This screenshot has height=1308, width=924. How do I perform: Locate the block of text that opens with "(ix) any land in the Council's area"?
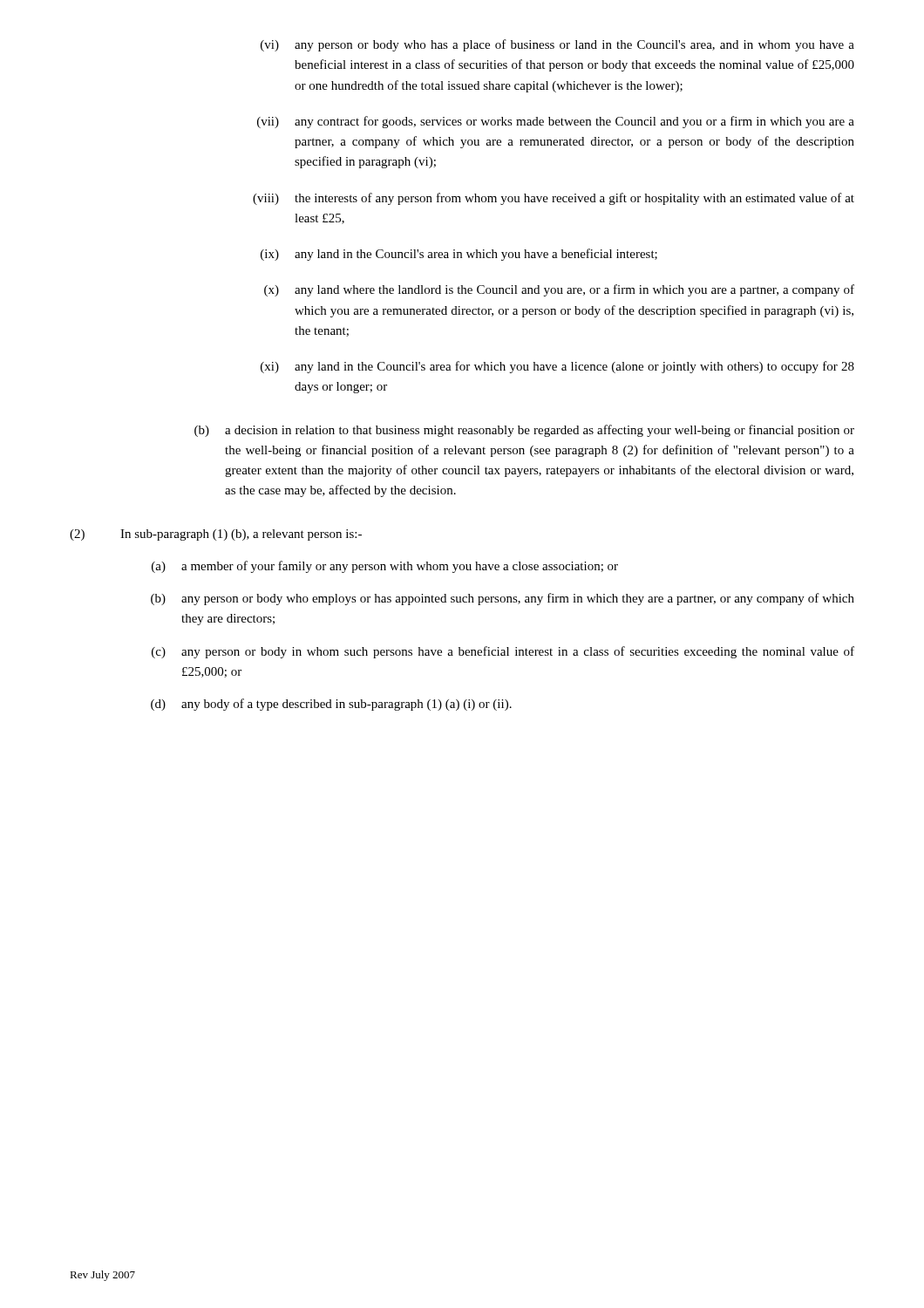click(532, 254)
